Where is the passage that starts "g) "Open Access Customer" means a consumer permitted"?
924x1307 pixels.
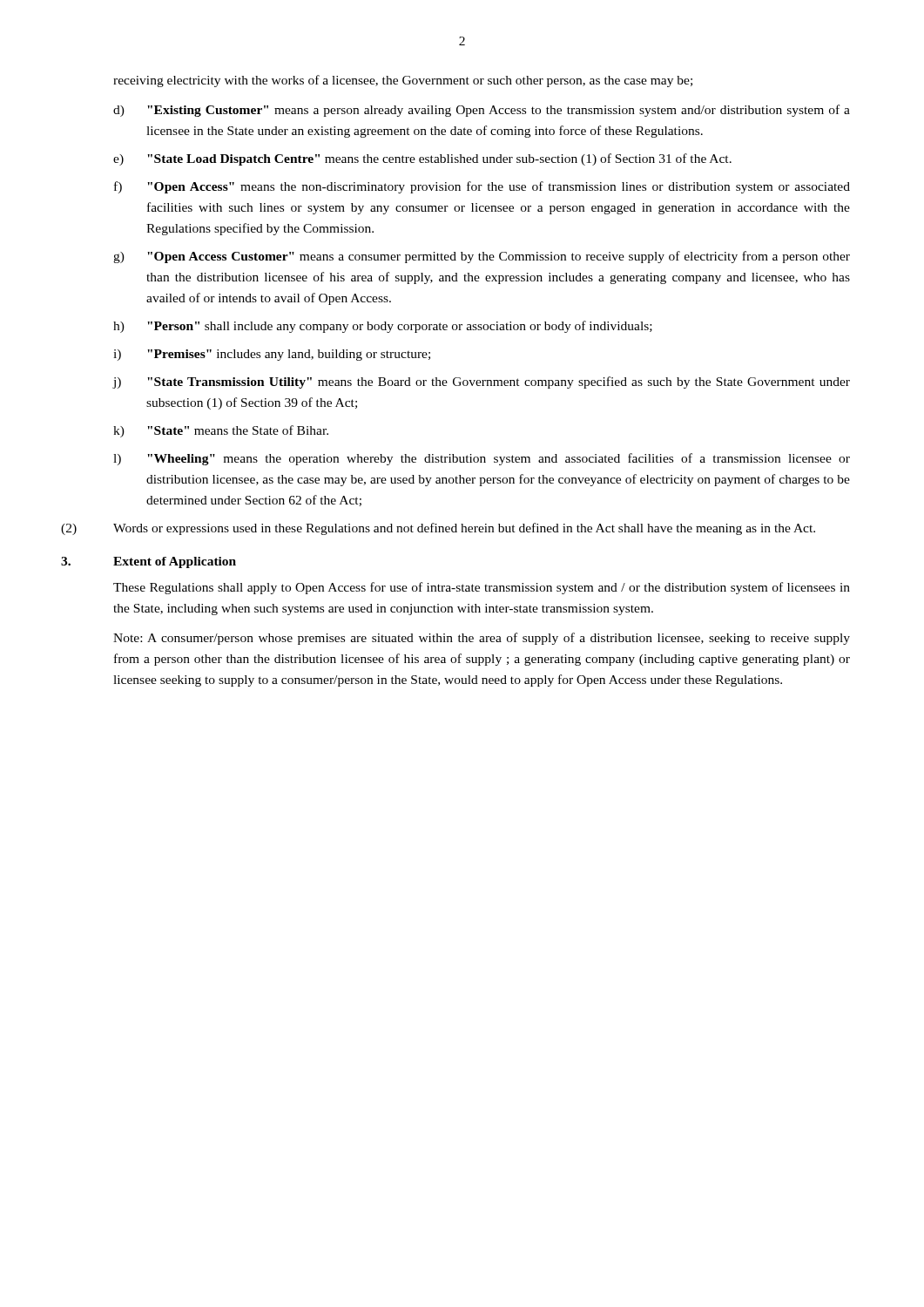pyautogui.click(x=482, y=277)
